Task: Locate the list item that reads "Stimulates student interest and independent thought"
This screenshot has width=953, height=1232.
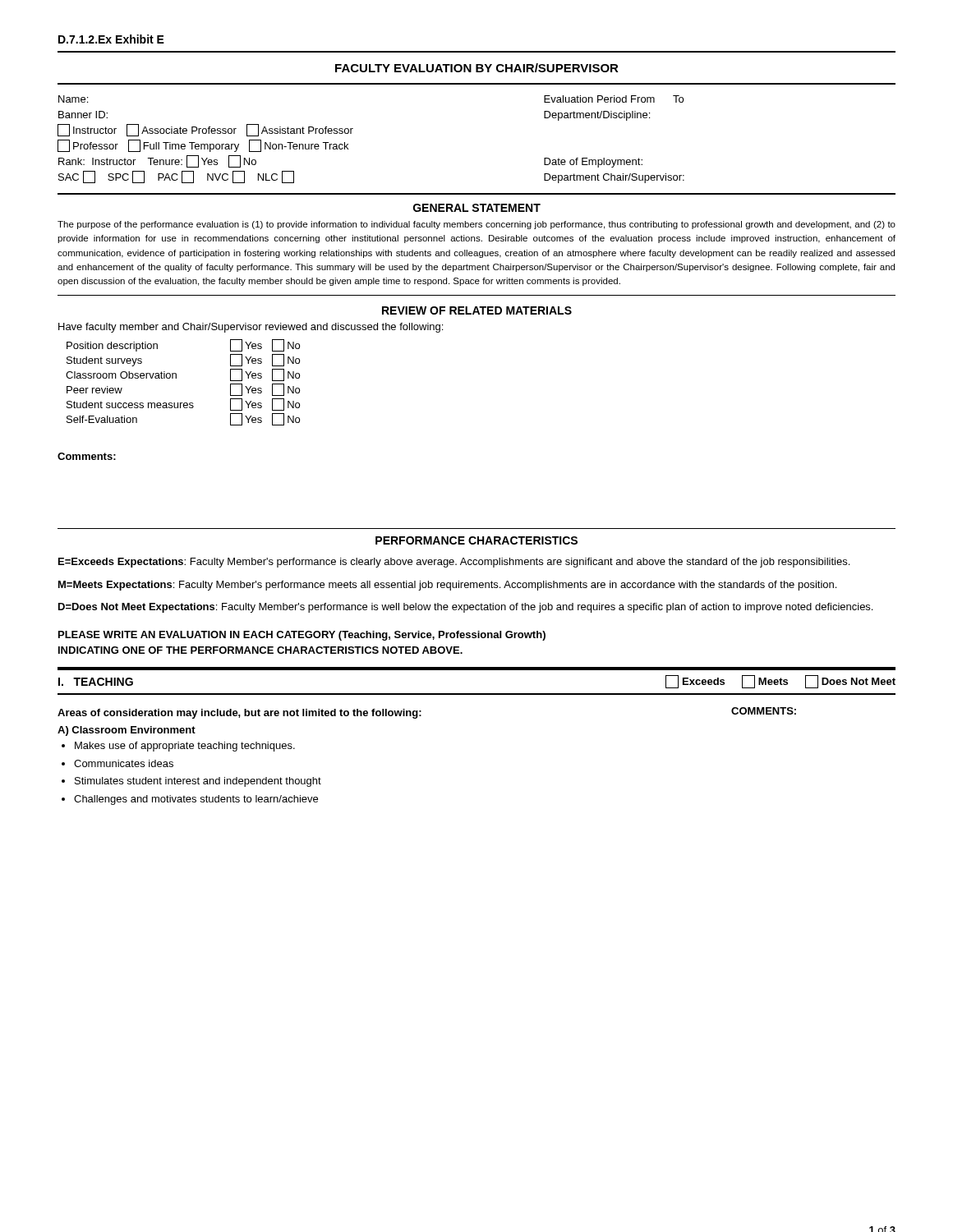Action: tap(197, 781)
